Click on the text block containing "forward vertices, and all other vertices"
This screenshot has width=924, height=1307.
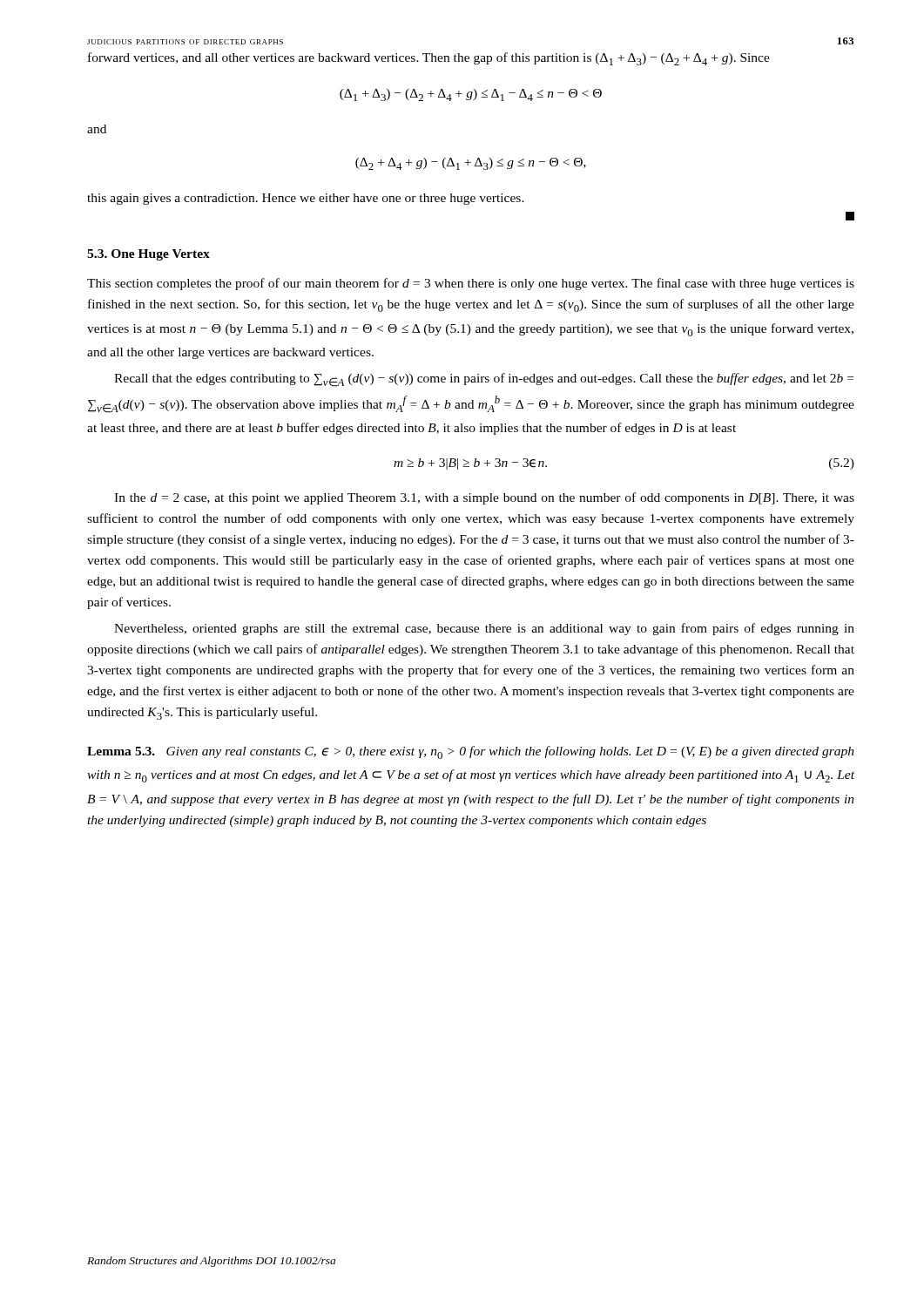471,59
